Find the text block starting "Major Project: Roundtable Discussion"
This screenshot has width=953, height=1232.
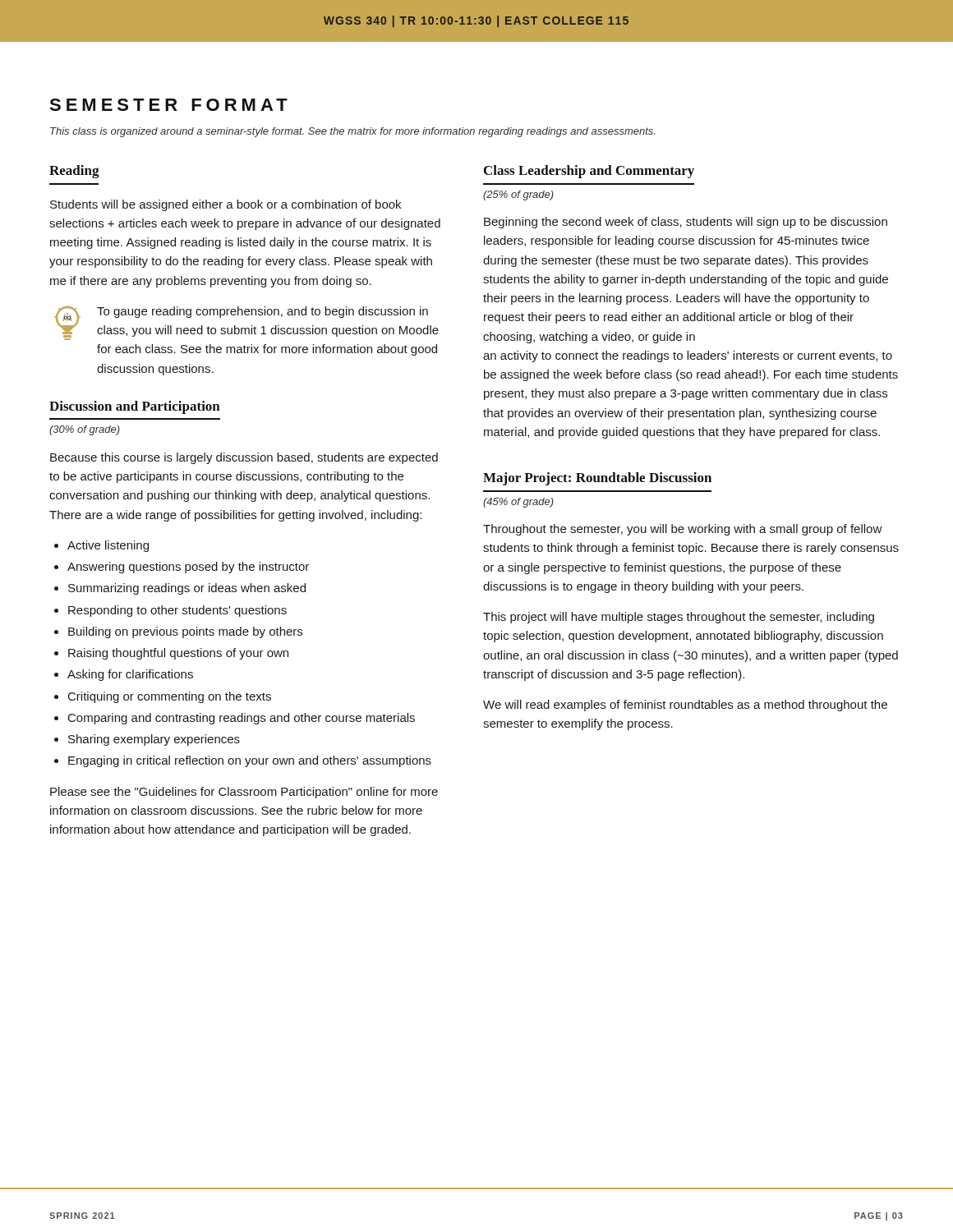597,478
